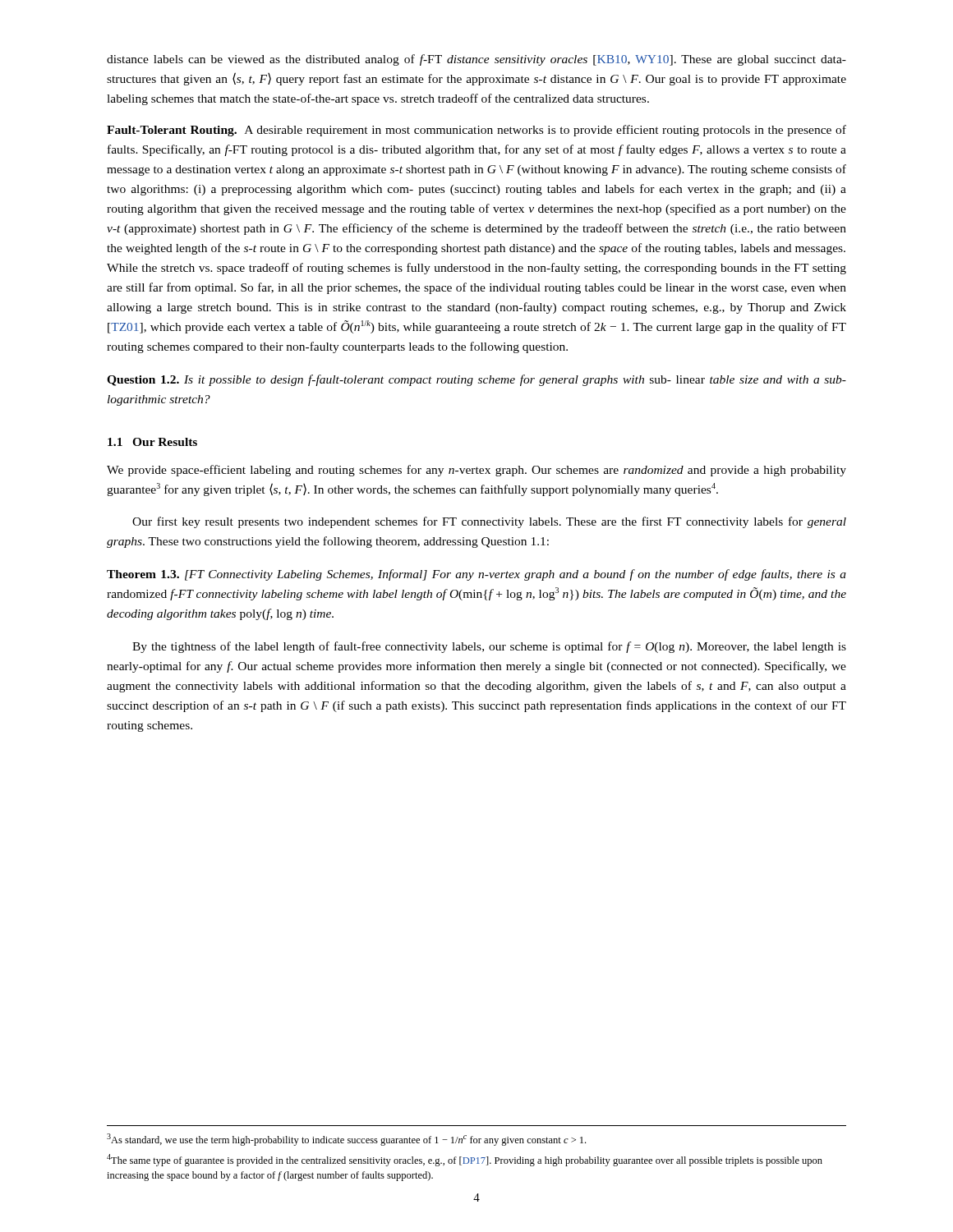The width and height of the screenshot is (953, 1232).
Task: Locate the block of text that opens with "We provide space-efficient labeling and routing"
Action: point(476,480)
